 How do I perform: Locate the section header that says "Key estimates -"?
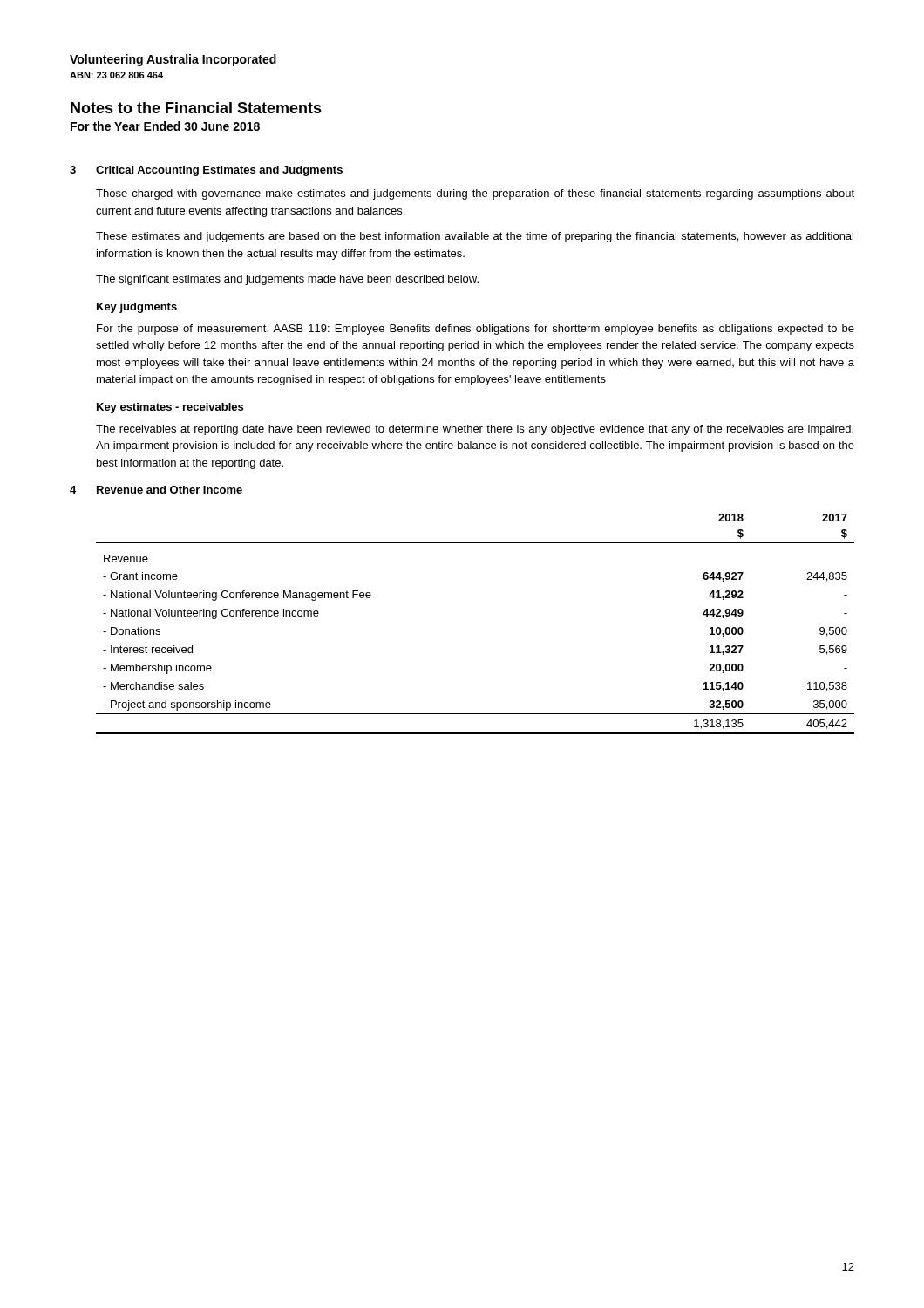170,406
